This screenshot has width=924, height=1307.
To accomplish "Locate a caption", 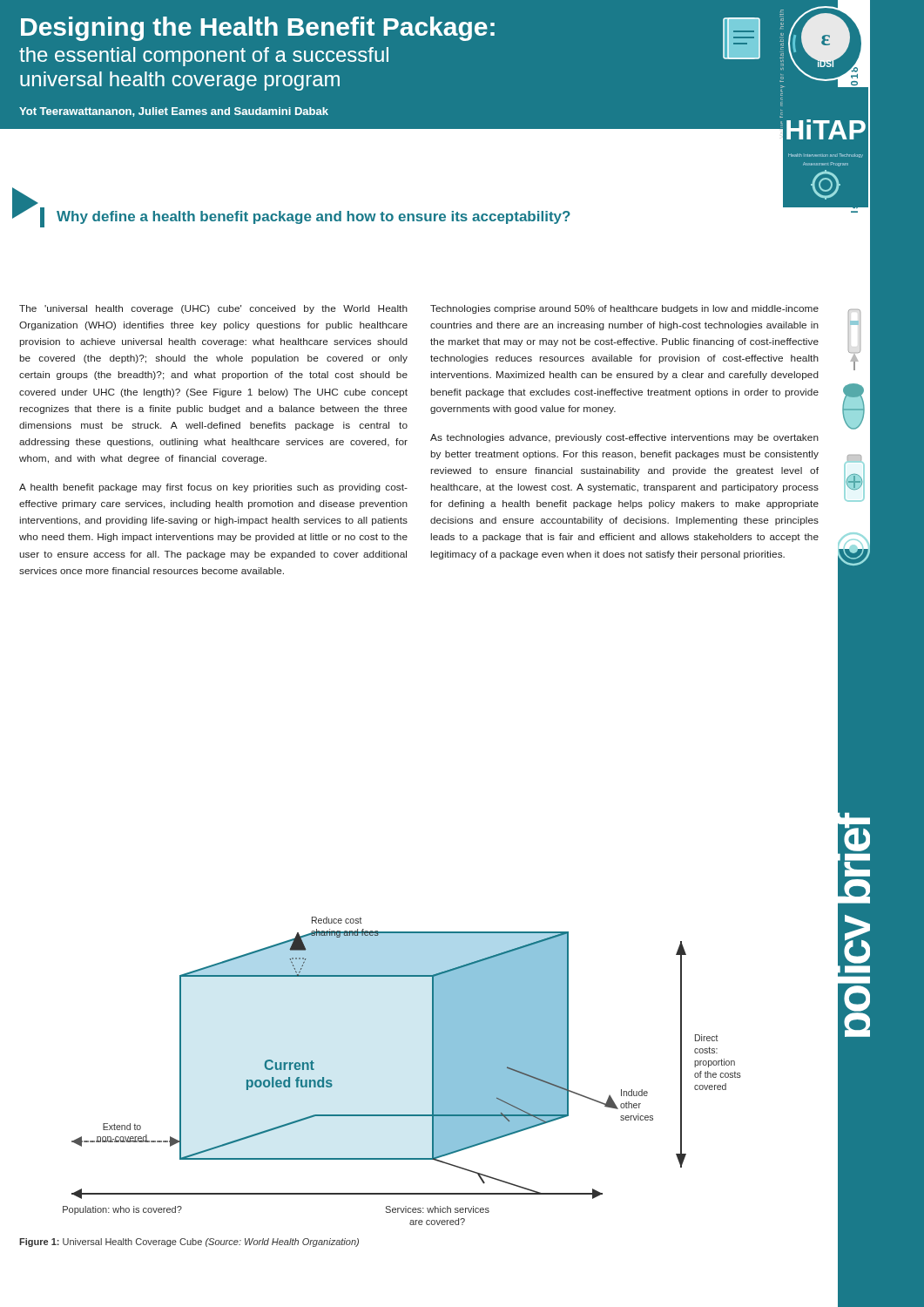I will pyautogui.click(x=189, y=1242).
